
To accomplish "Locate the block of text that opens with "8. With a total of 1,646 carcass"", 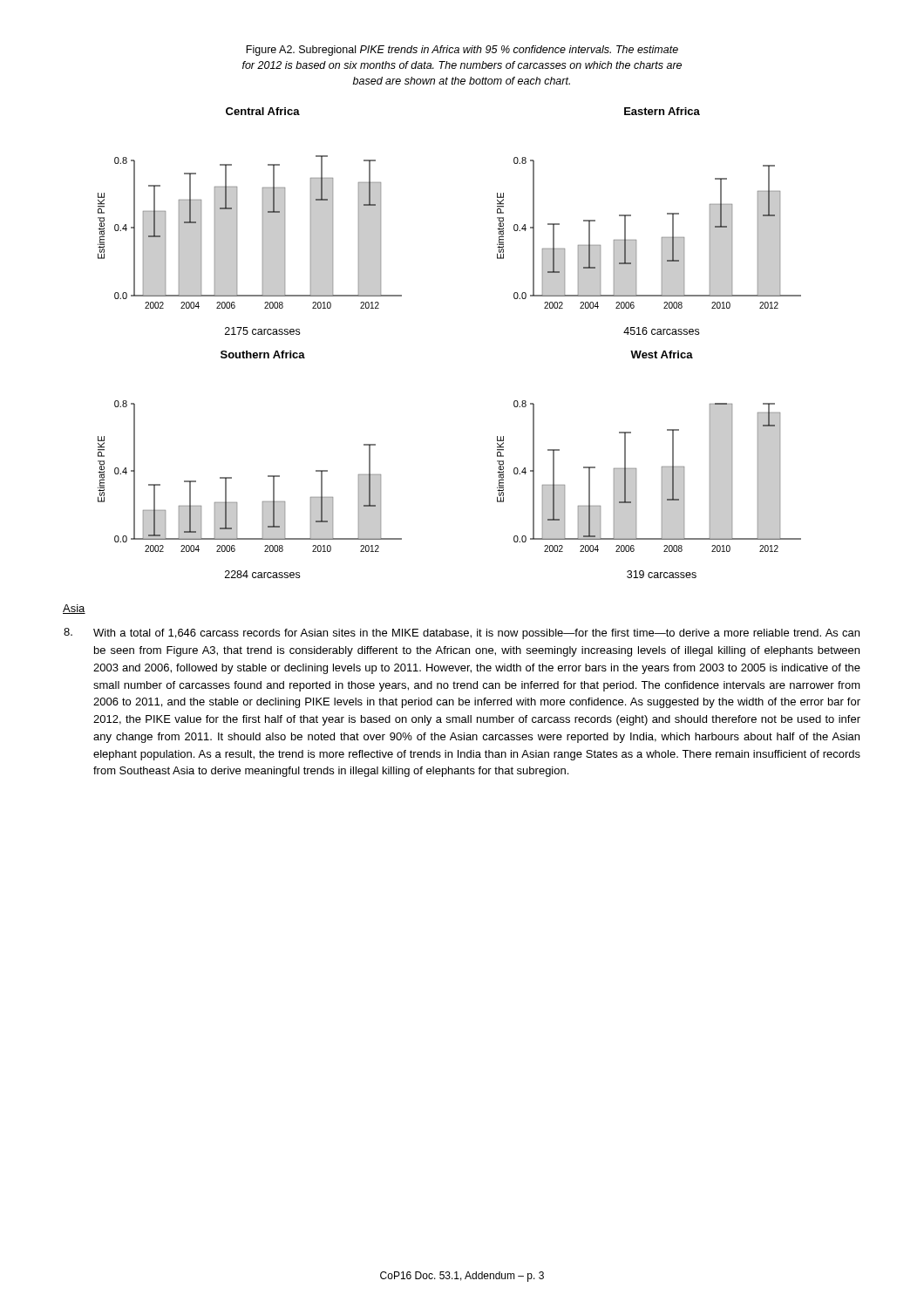I will click(x=462, y=702).
